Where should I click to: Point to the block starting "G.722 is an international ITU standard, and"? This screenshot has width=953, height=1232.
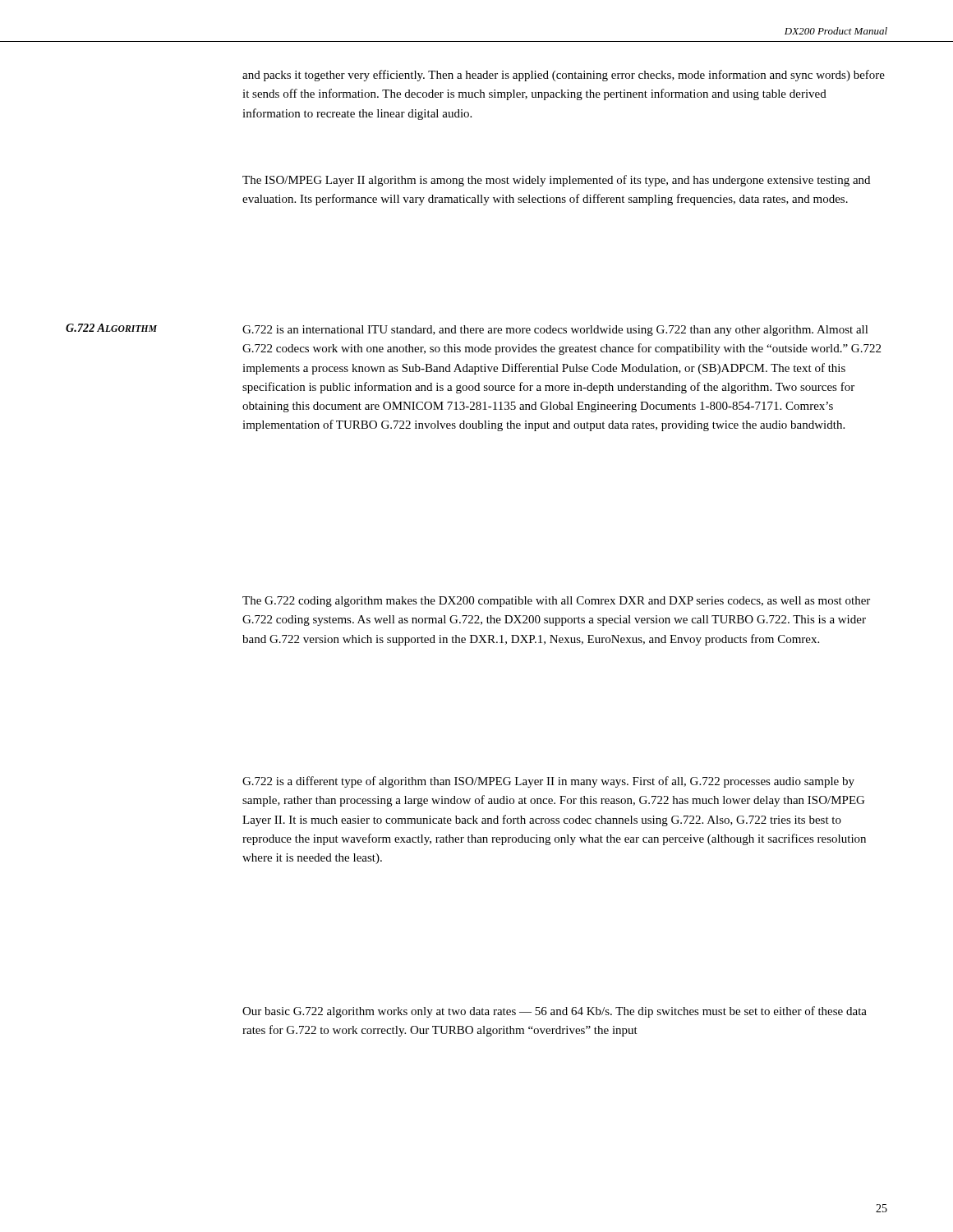point(565,378)
